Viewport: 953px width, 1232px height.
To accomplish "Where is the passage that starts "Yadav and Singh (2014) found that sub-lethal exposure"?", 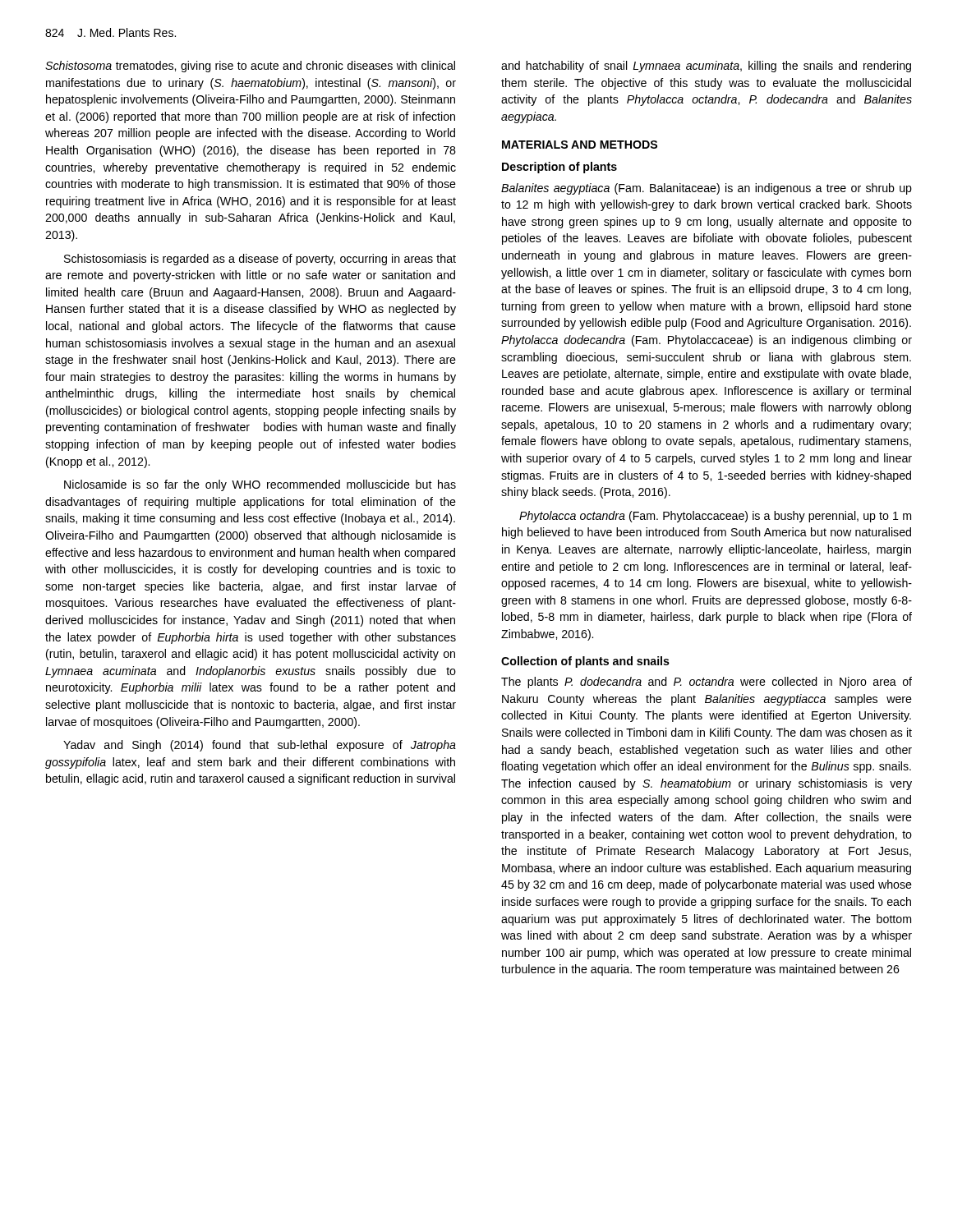I will point(251,762).
